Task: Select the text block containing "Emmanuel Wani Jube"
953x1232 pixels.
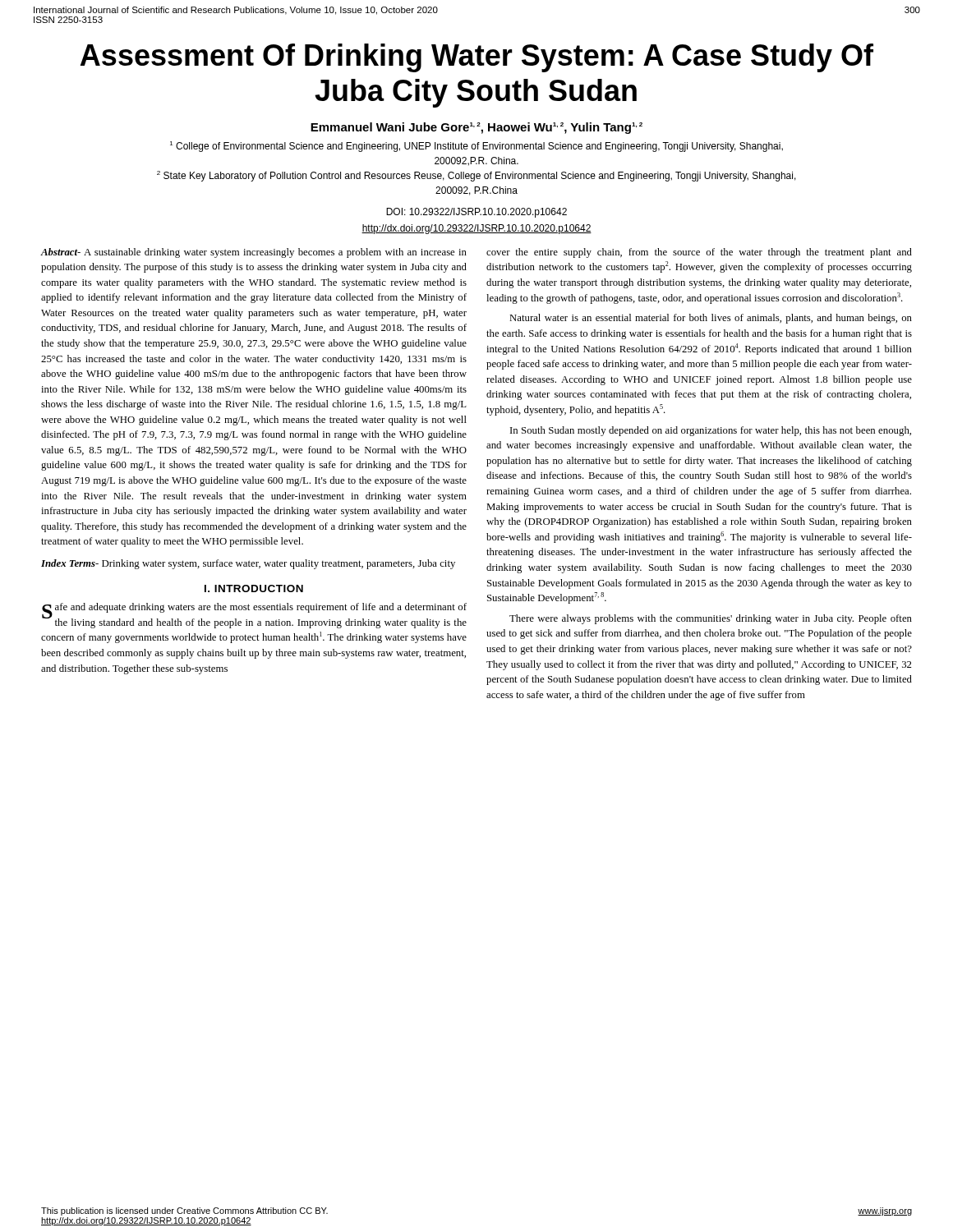Action: click(476, 127)
